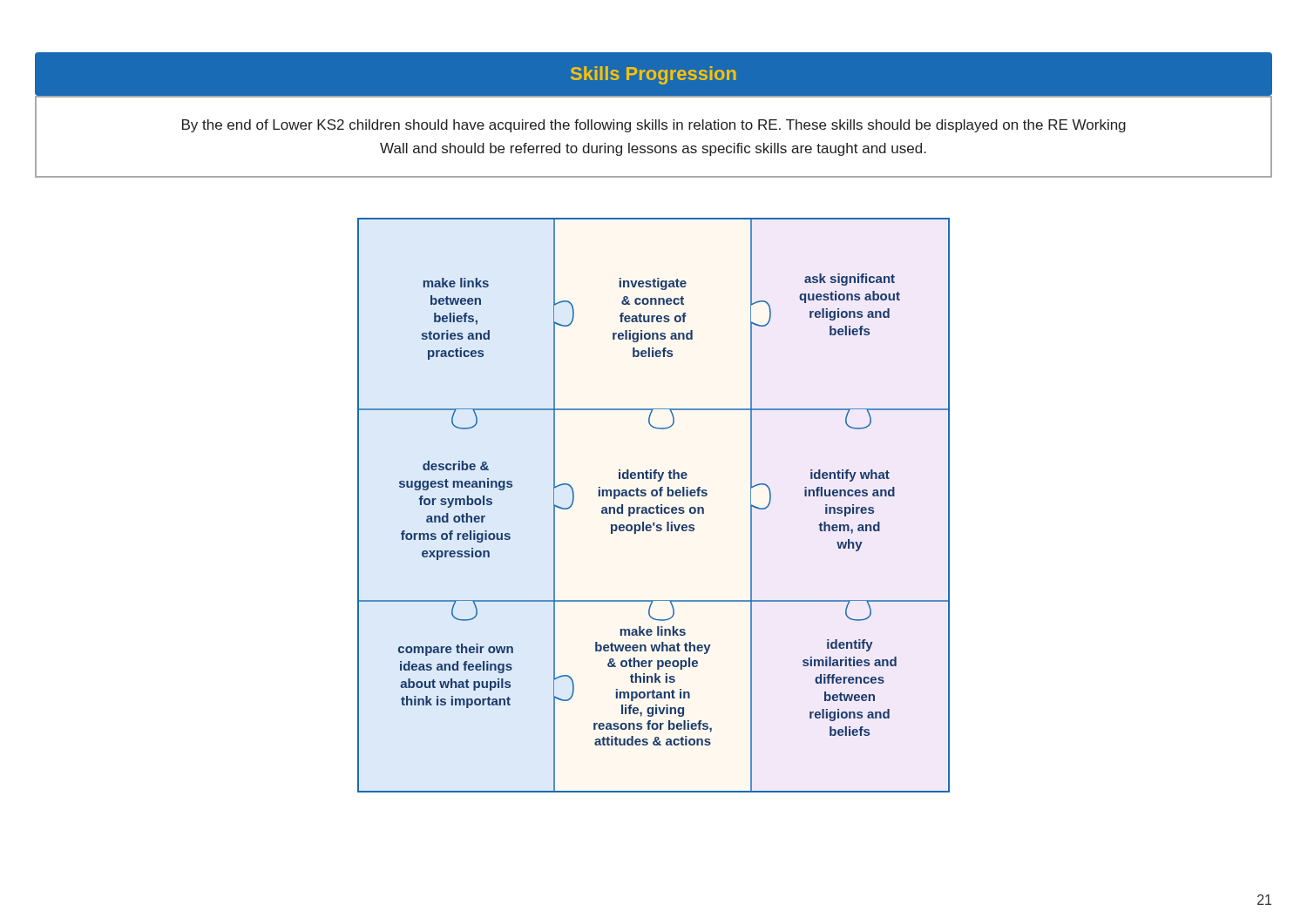The height and width of the screenshot is (924, 1307).
Task: Locate the infographic
Action: (654, 505)
